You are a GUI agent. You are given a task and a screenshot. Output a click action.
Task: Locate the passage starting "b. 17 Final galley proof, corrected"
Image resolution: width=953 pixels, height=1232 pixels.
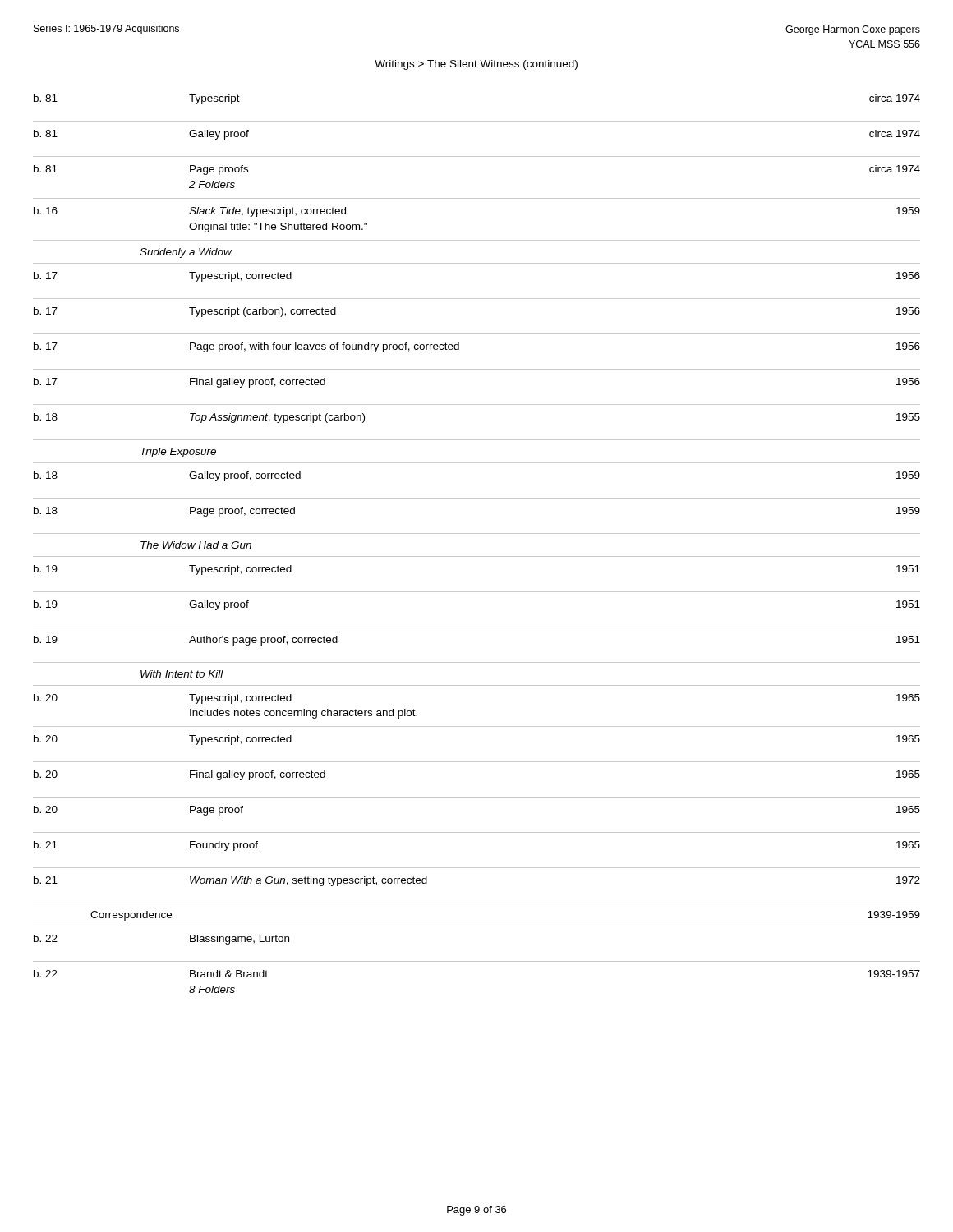pos(48,382)
